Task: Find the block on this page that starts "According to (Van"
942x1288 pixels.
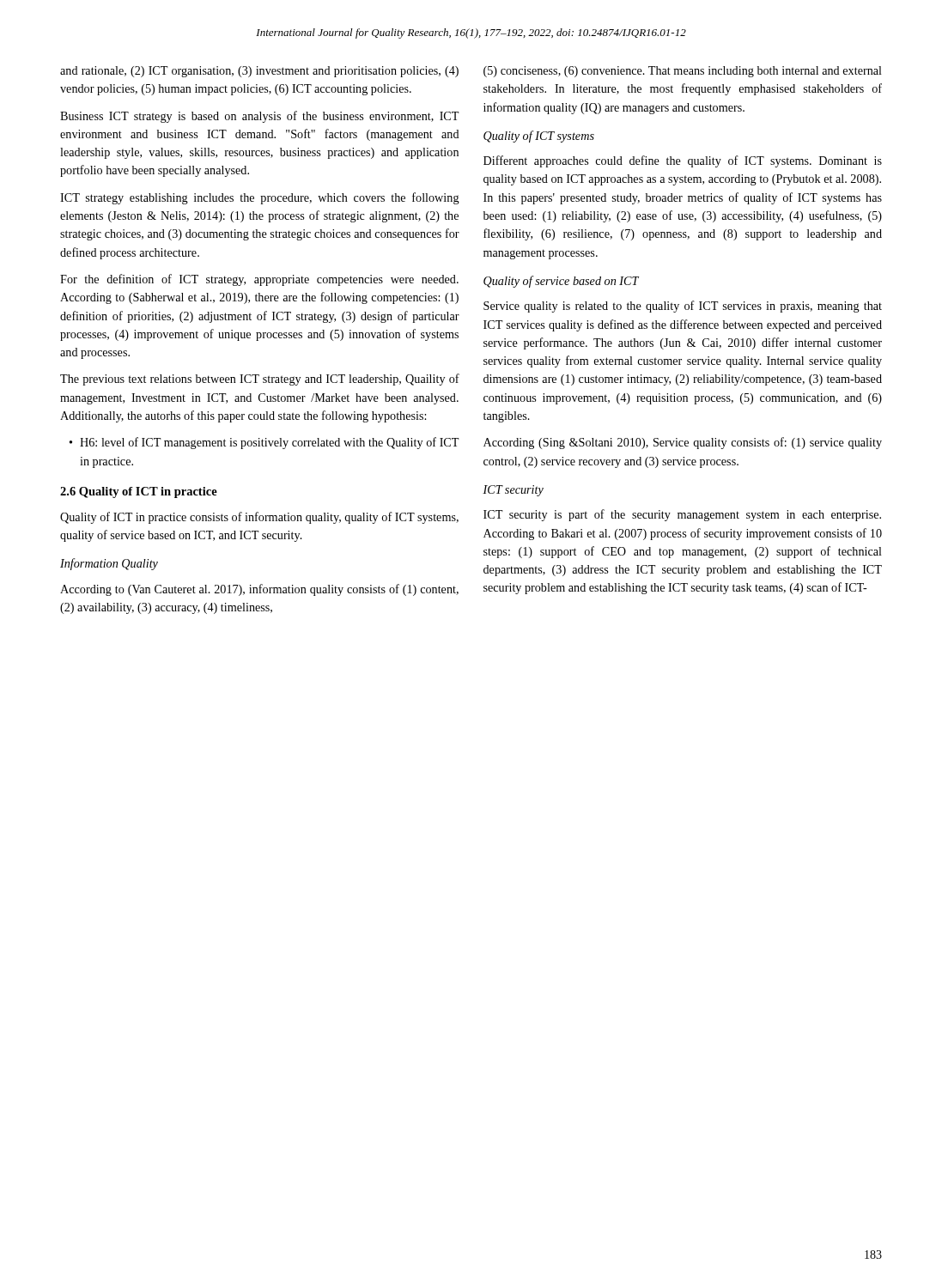Action: [260, 598]
